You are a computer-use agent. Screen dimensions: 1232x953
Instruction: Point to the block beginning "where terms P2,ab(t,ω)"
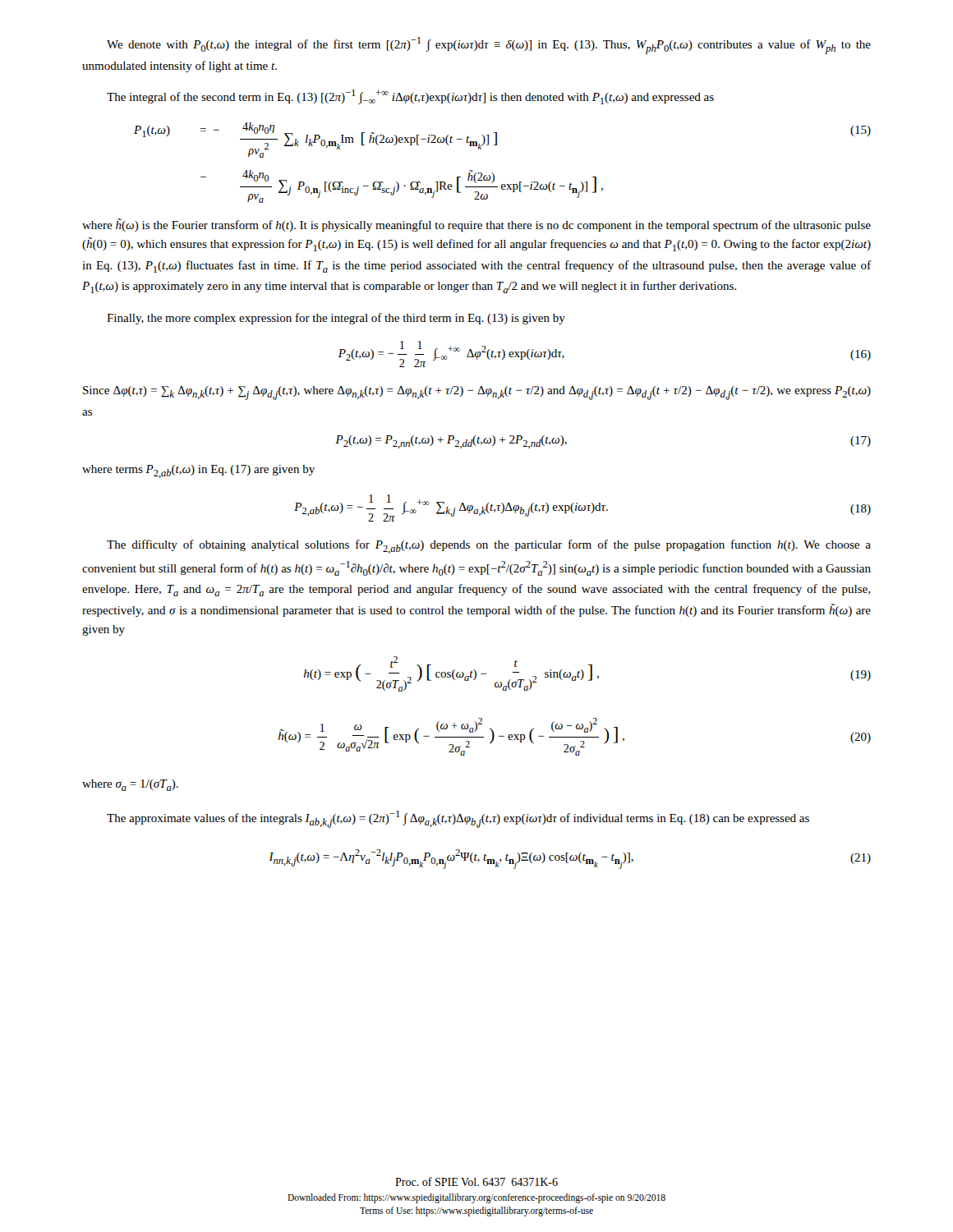[199, 471]
